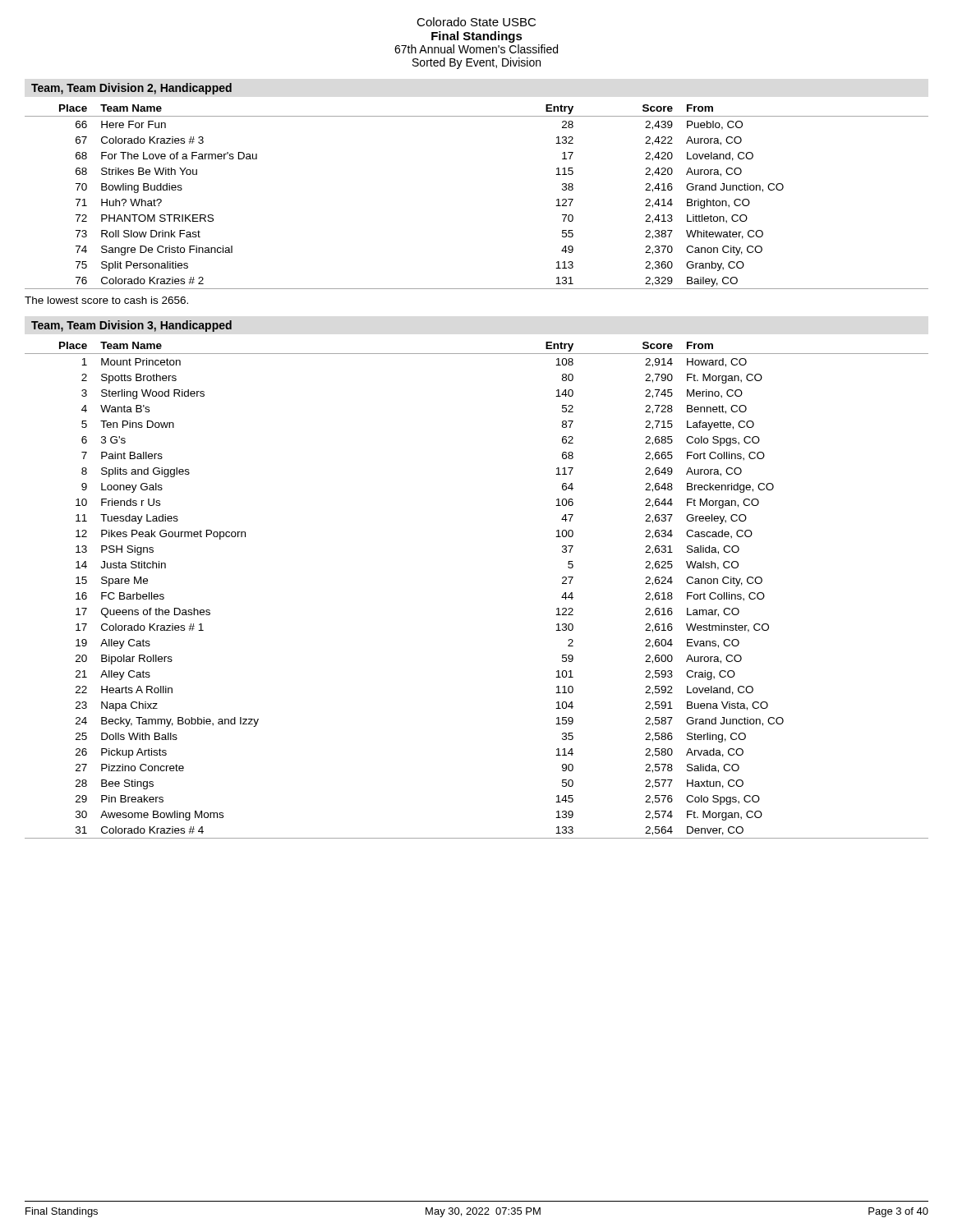
Task: Find the section header on this page that starts "Team, Team Division 3,"
Action: [x=132, y=325]
